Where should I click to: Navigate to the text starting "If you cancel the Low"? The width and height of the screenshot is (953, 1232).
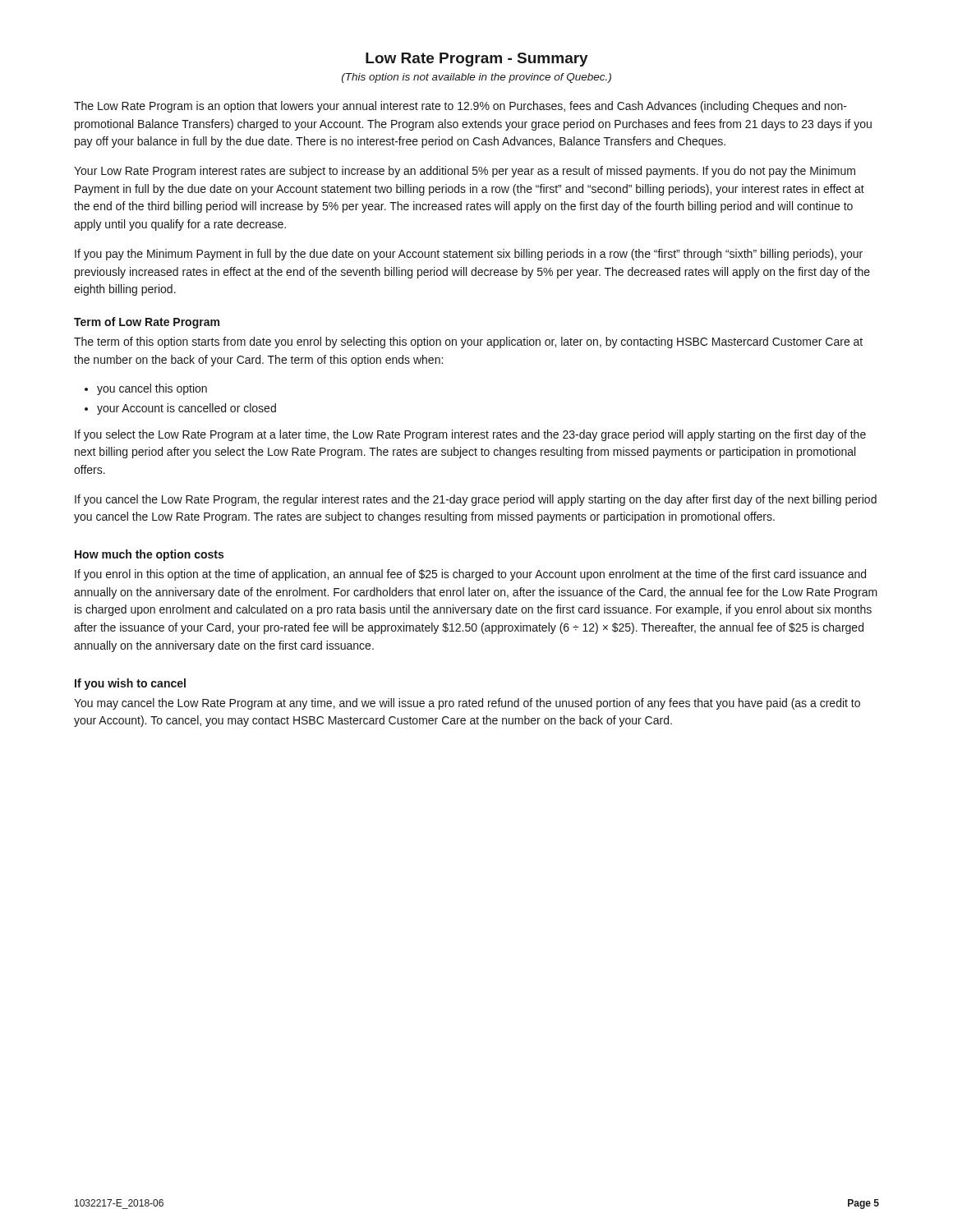pyautogui.click(x=475, y=508)
